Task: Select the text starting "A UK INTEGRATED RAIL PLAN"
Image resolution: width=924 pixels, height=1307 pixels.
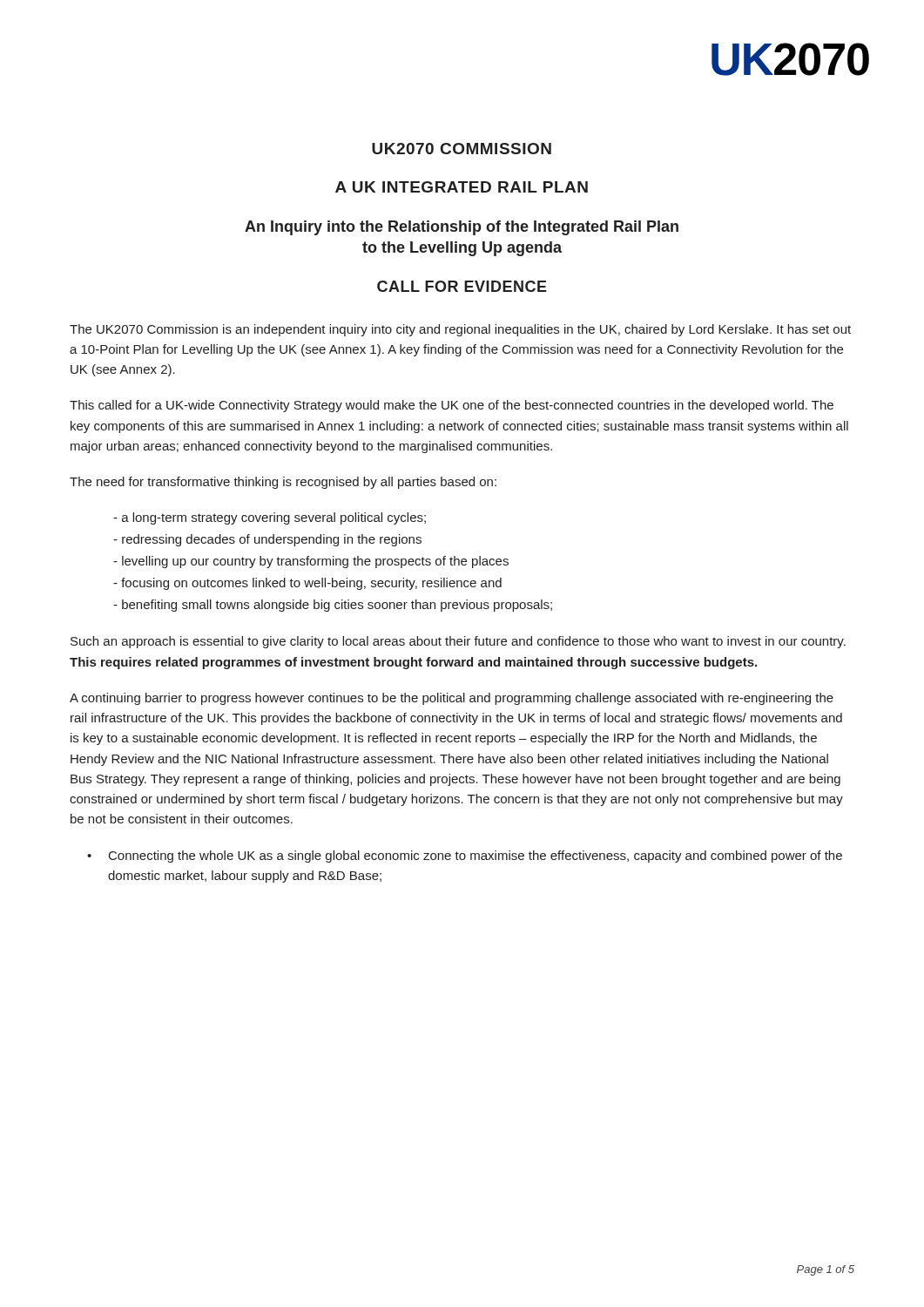Action: pyautogui.click(x=462, y=187)
